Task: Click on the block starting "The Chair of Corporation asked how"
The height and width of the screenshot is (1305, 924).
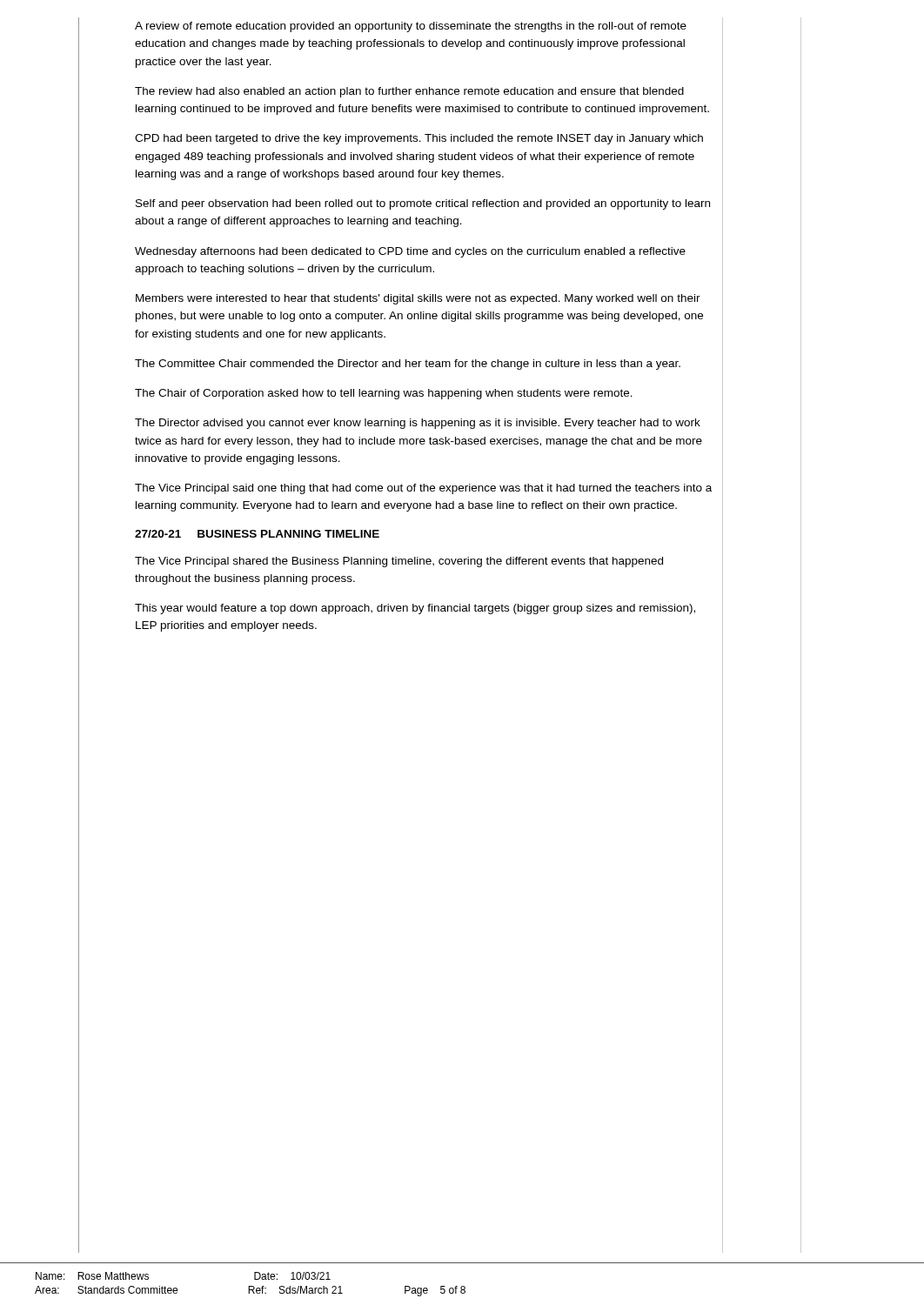Action: point(384,393)
